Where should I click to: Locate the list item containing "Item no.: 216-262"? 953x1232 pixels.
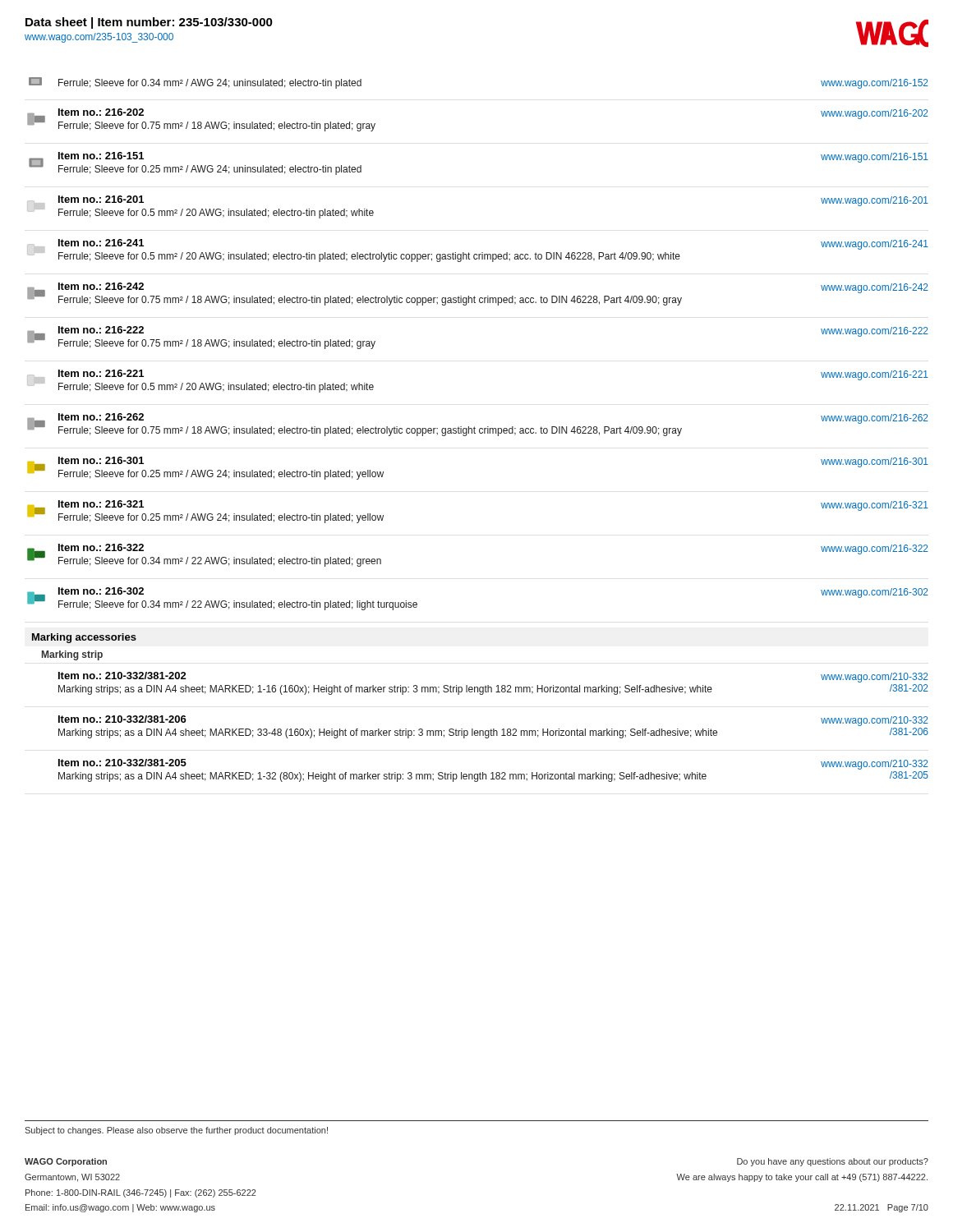coord(476,424)
